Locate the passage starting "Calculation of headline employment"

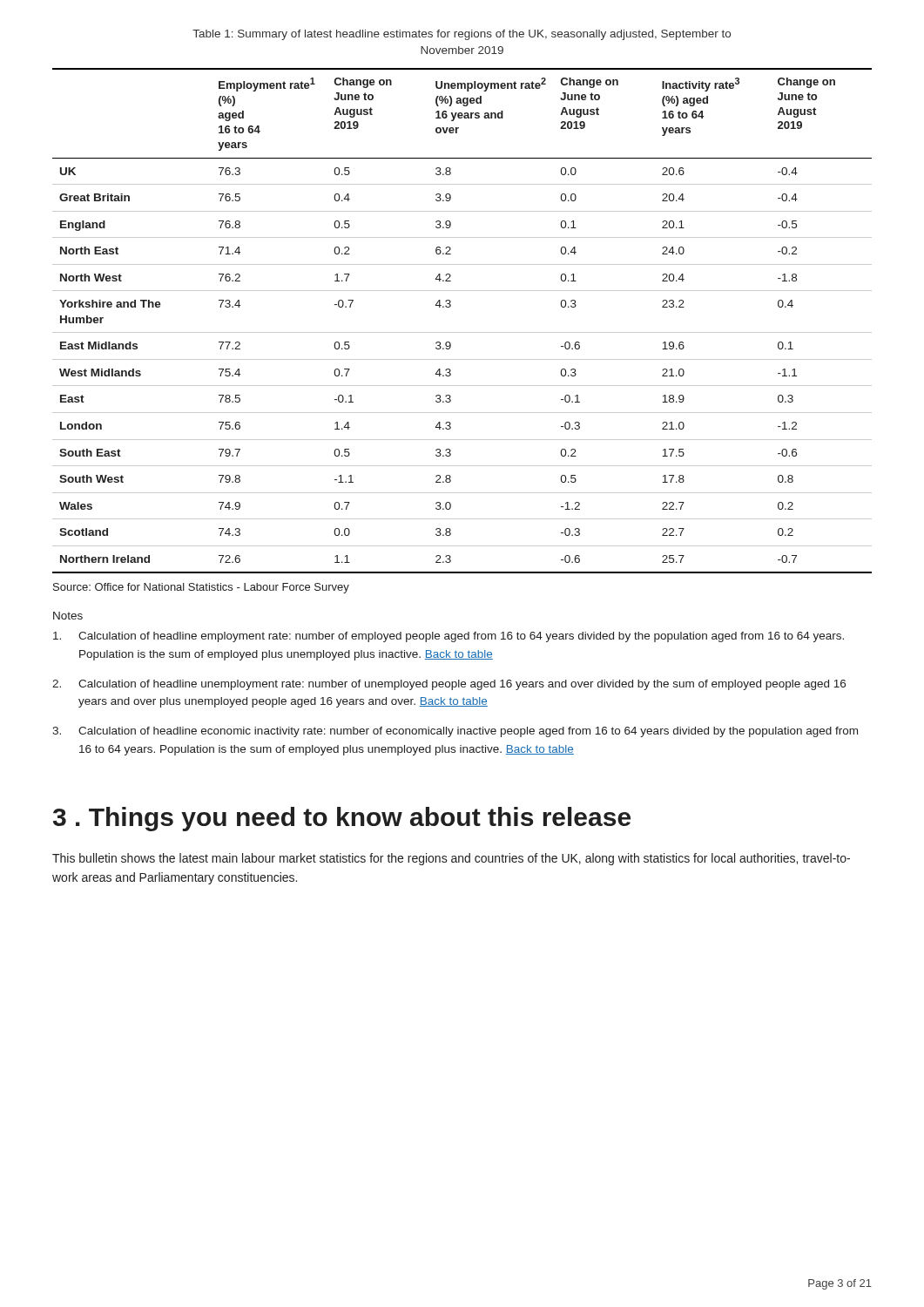click(x=462, y=645)
